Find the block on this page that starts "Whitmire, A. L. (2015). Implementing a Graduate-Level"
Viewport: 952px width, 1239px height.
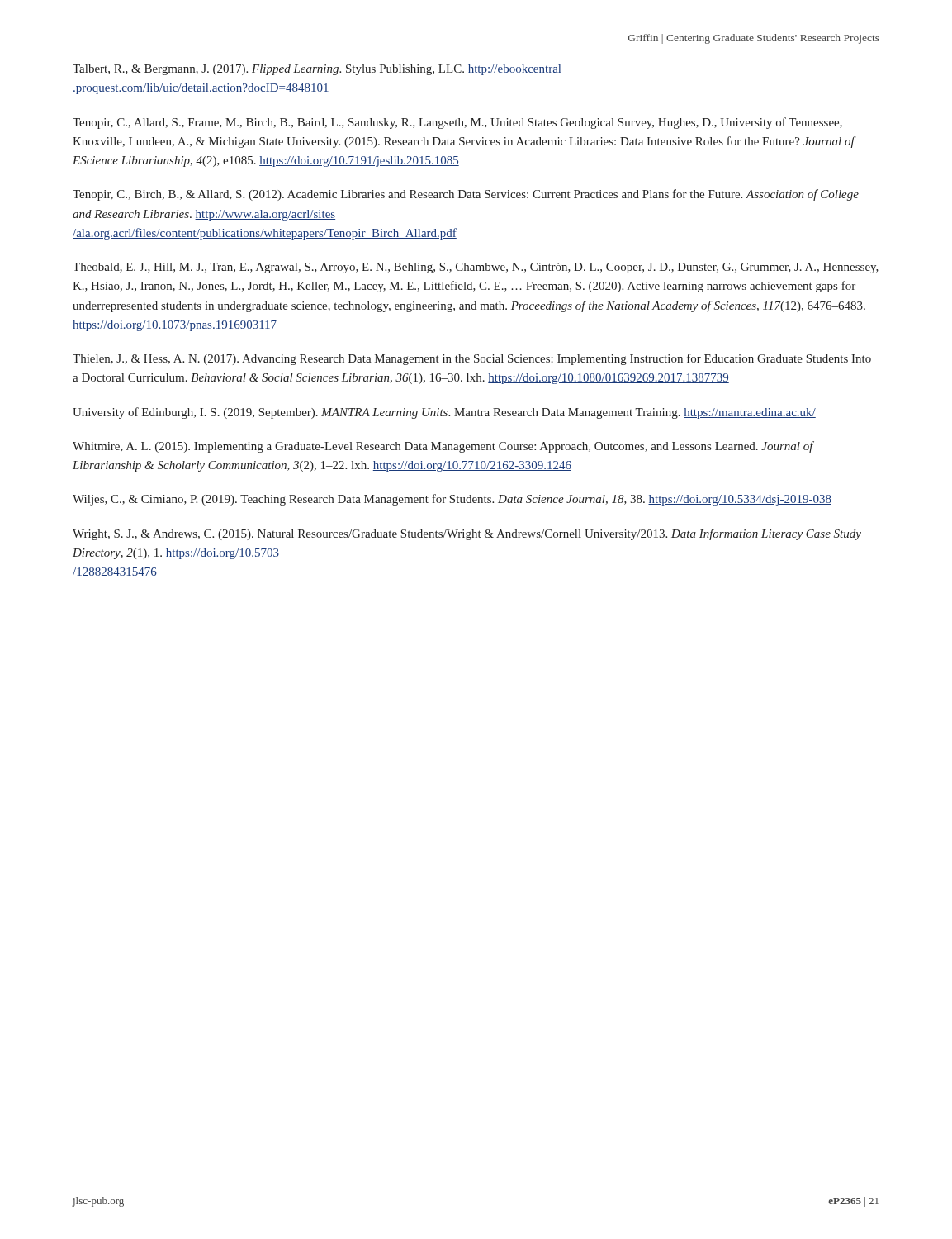443,455
